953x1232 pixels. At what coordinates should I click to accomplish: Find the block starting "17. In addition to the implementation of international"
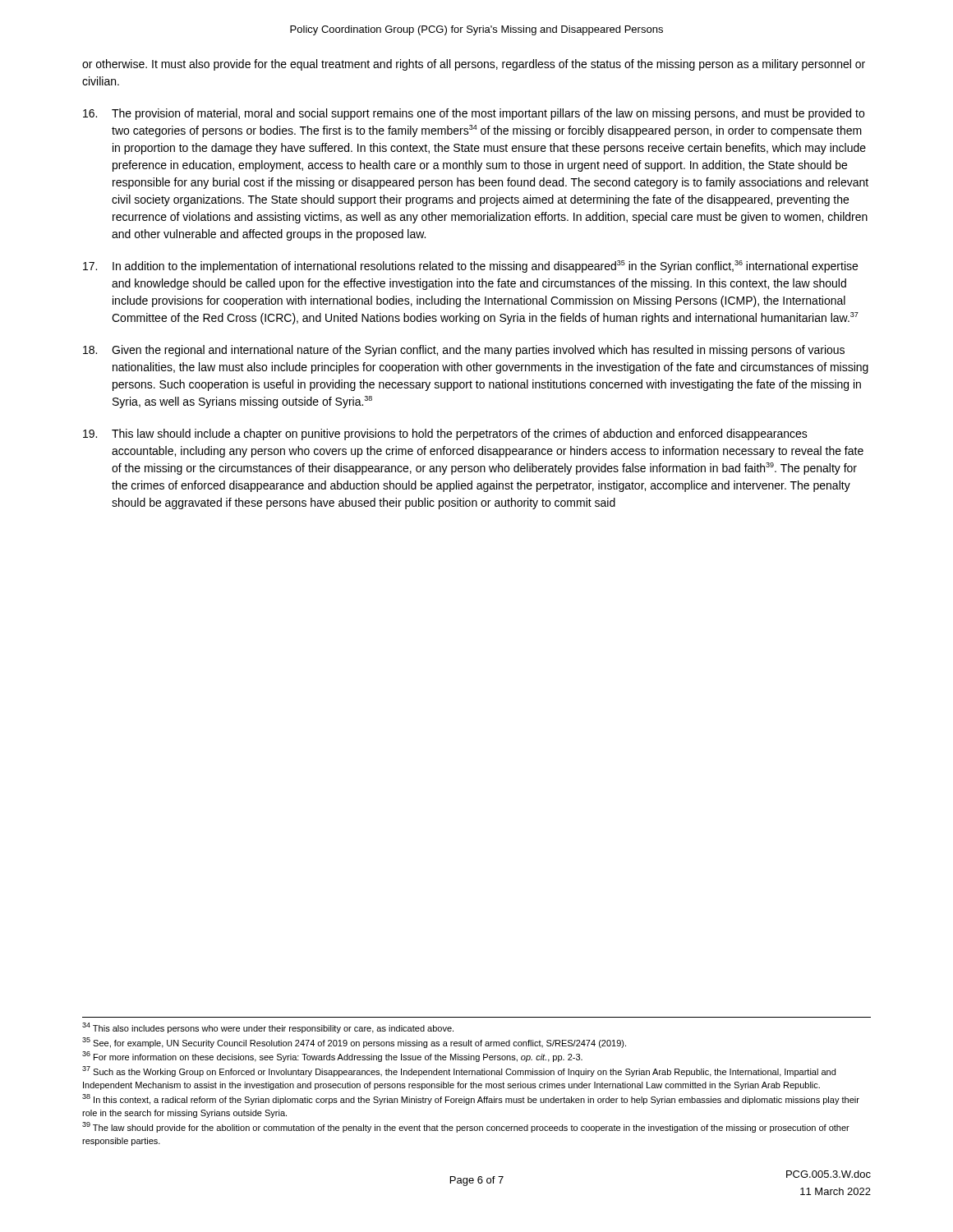point(476,292)
